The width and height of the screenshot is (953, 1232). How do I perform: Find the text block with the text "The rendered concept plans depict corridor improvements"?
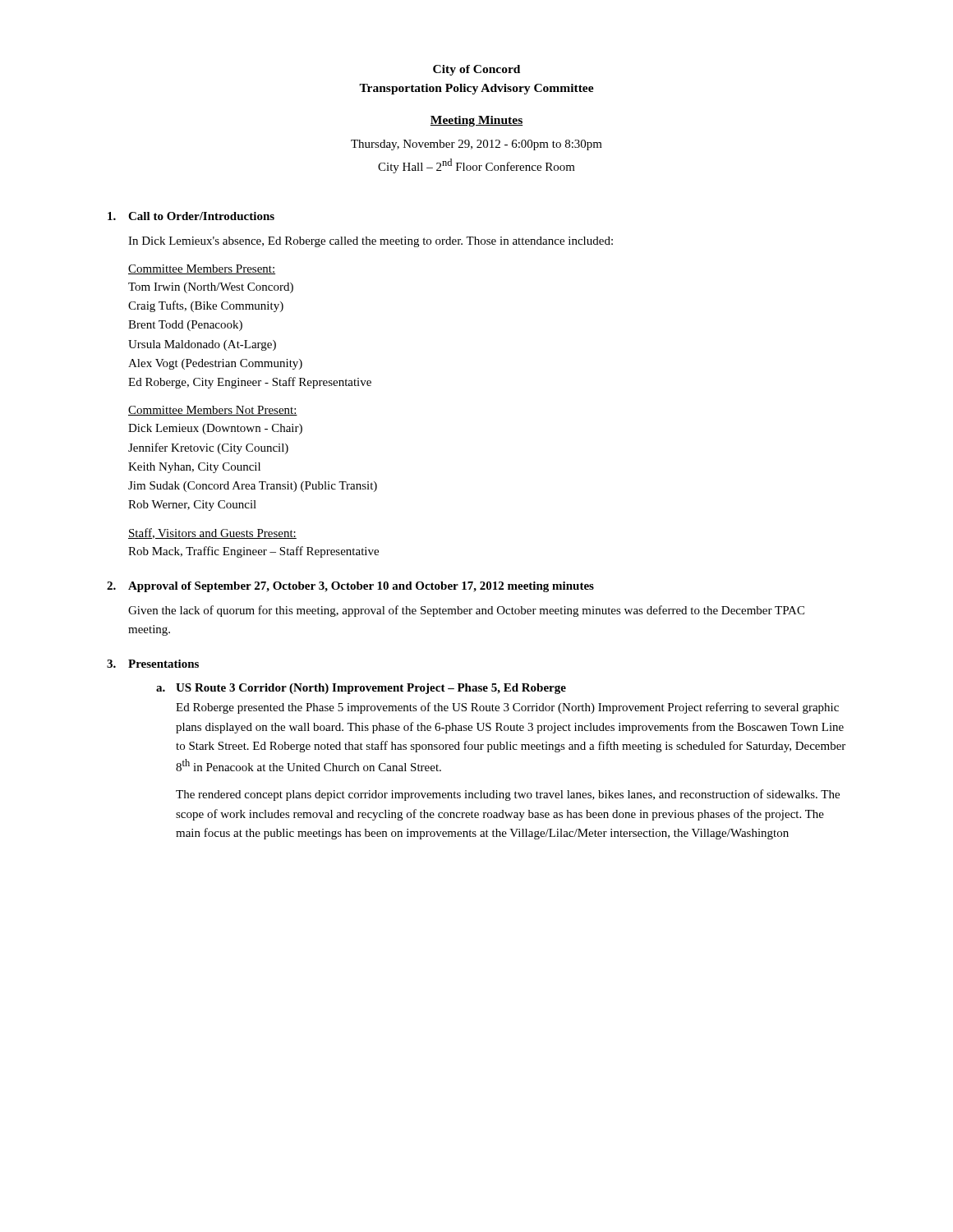click(508, 814)
